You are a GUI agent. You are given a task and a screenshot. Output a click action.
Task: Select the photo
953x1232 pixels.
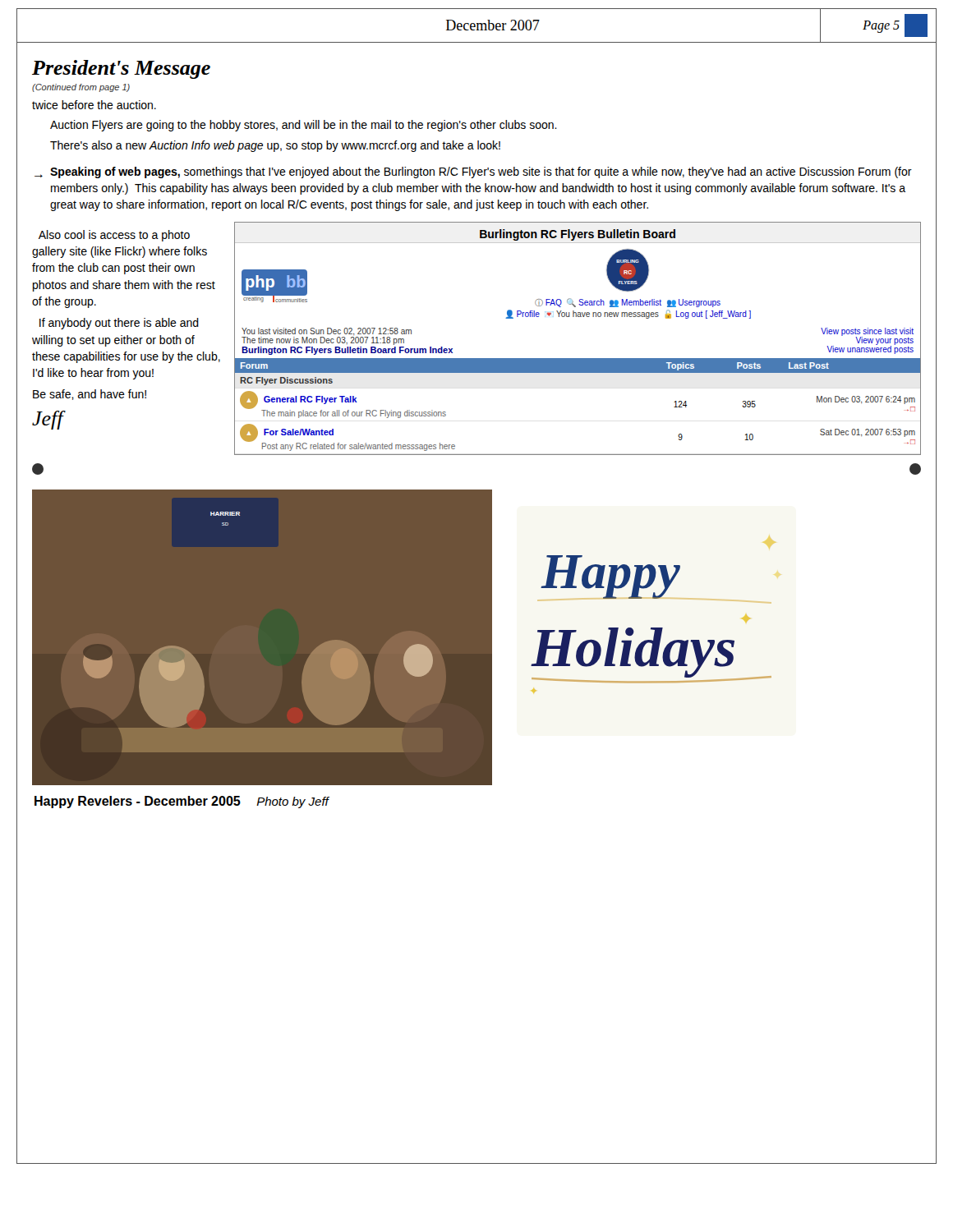(x=262, y=638)
